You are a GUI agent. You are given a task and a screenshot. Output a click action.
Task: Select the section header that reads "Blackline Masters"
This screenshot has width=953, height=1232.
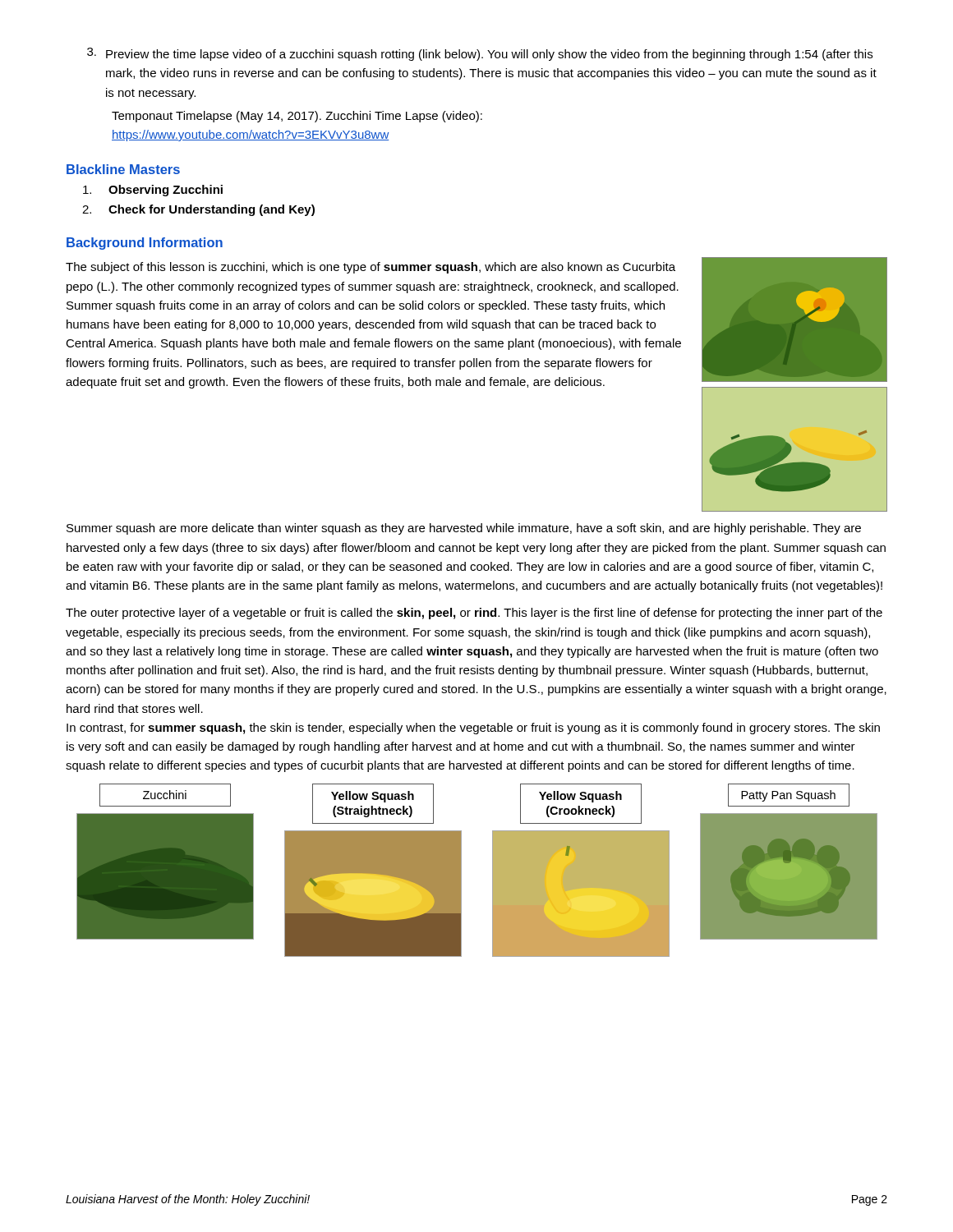click(123, 169)
